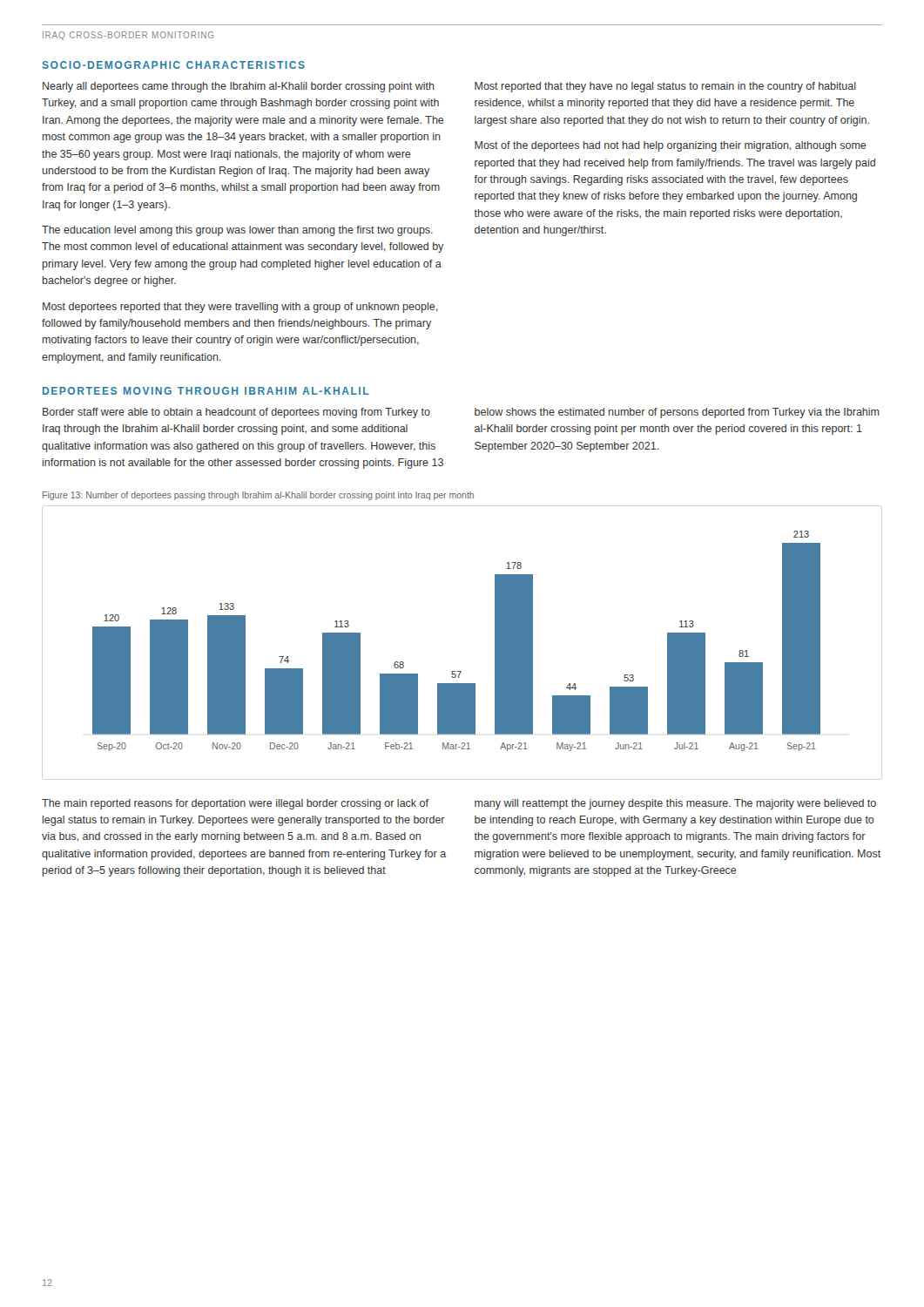Locate the text block that reads "The main reported reasons for deportation"
The width and height of the screenshot is (924, 1307).
pyautogui.click(x=244, y=837)
